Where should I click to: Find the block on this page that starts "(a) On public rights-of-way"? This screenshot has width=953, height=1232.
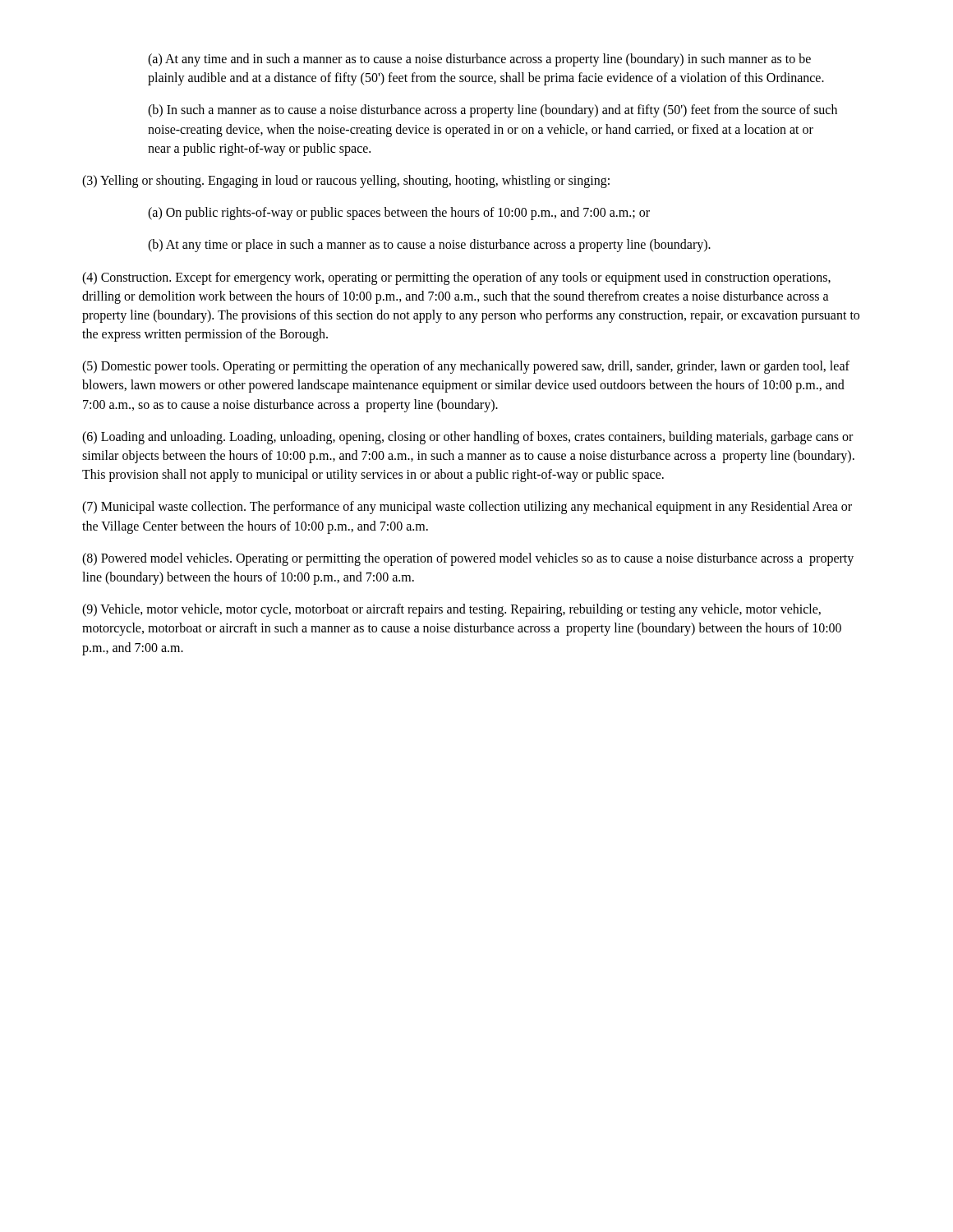(399, 212)
